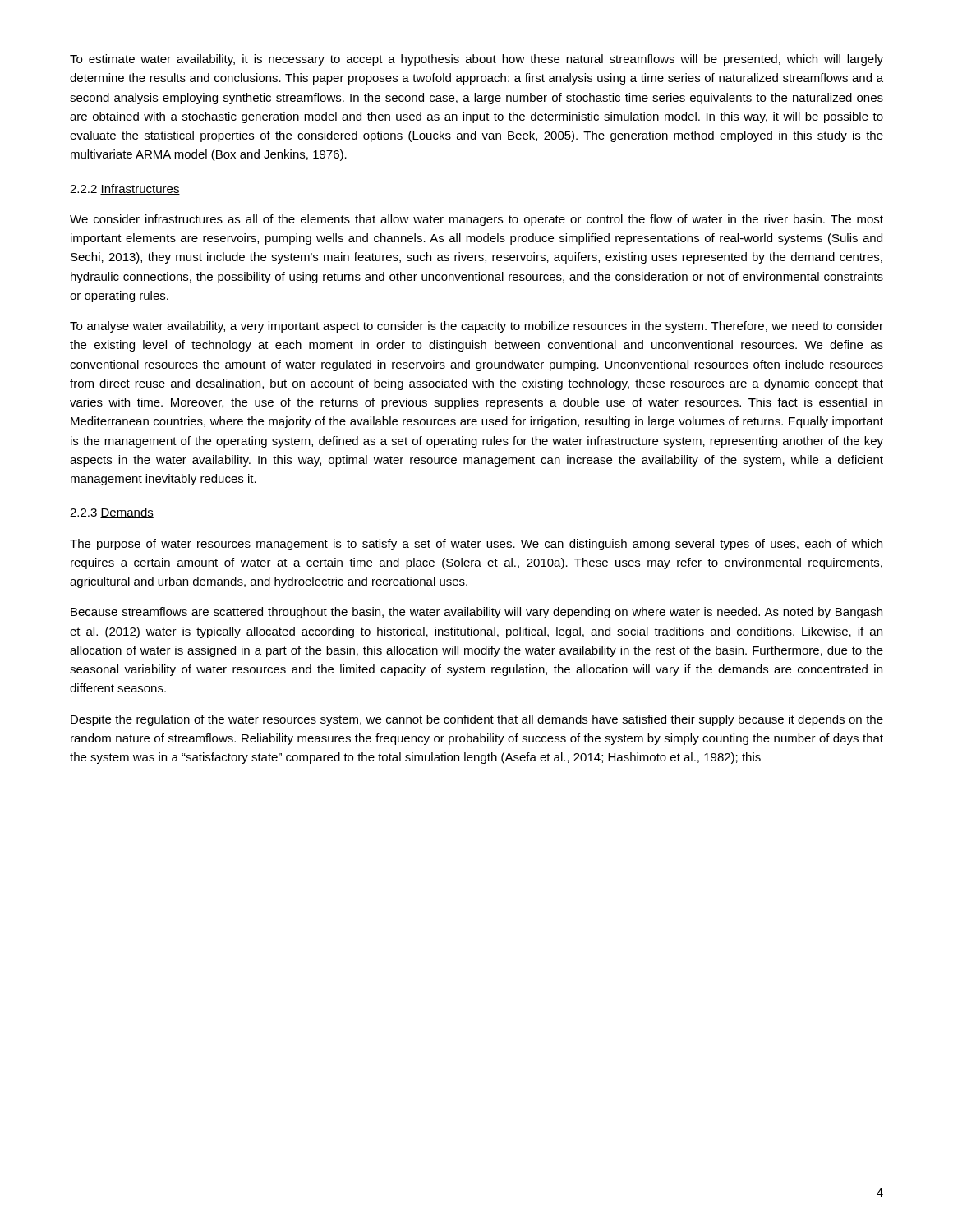
Task: Locate the text block starting "Because streamflows are scattered throughout"
Action: tap(476, 650)
